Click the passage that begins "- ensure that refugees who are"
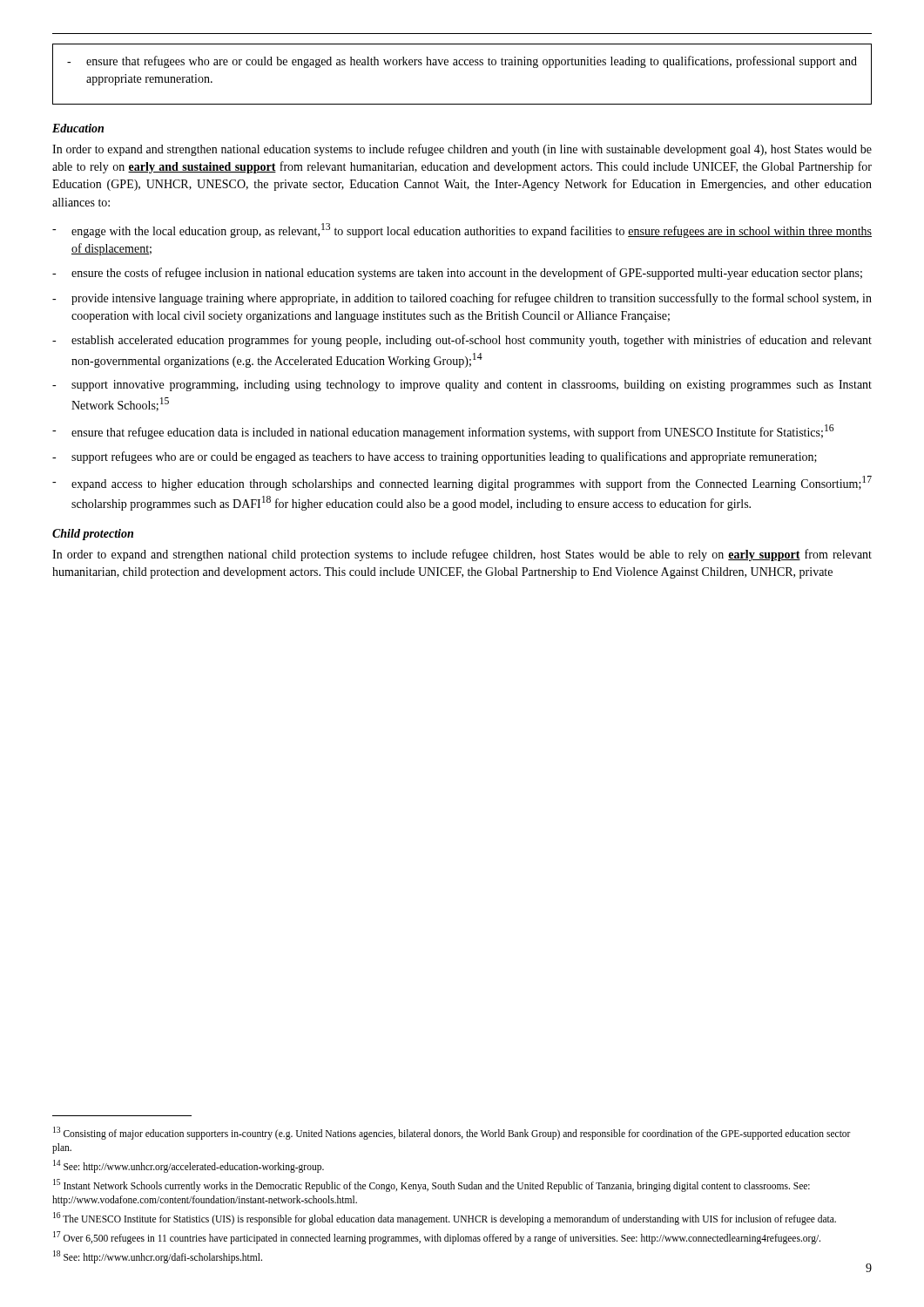Screen dimensions: 1307x924 coord(462,71)
